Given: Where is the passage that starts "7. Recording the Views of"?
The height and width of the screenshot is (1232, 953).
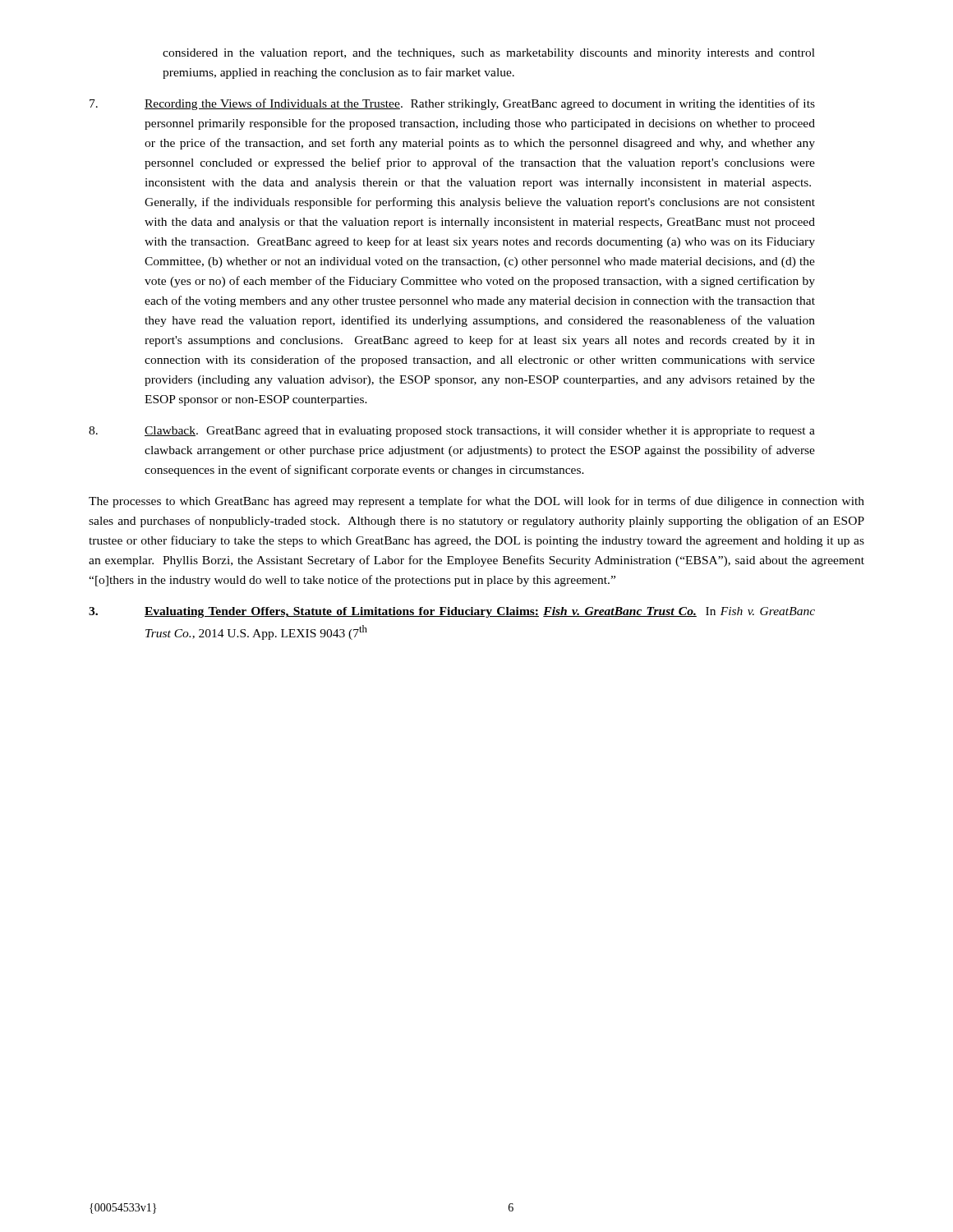Looking at the screenshot, I should pos(452,251).
